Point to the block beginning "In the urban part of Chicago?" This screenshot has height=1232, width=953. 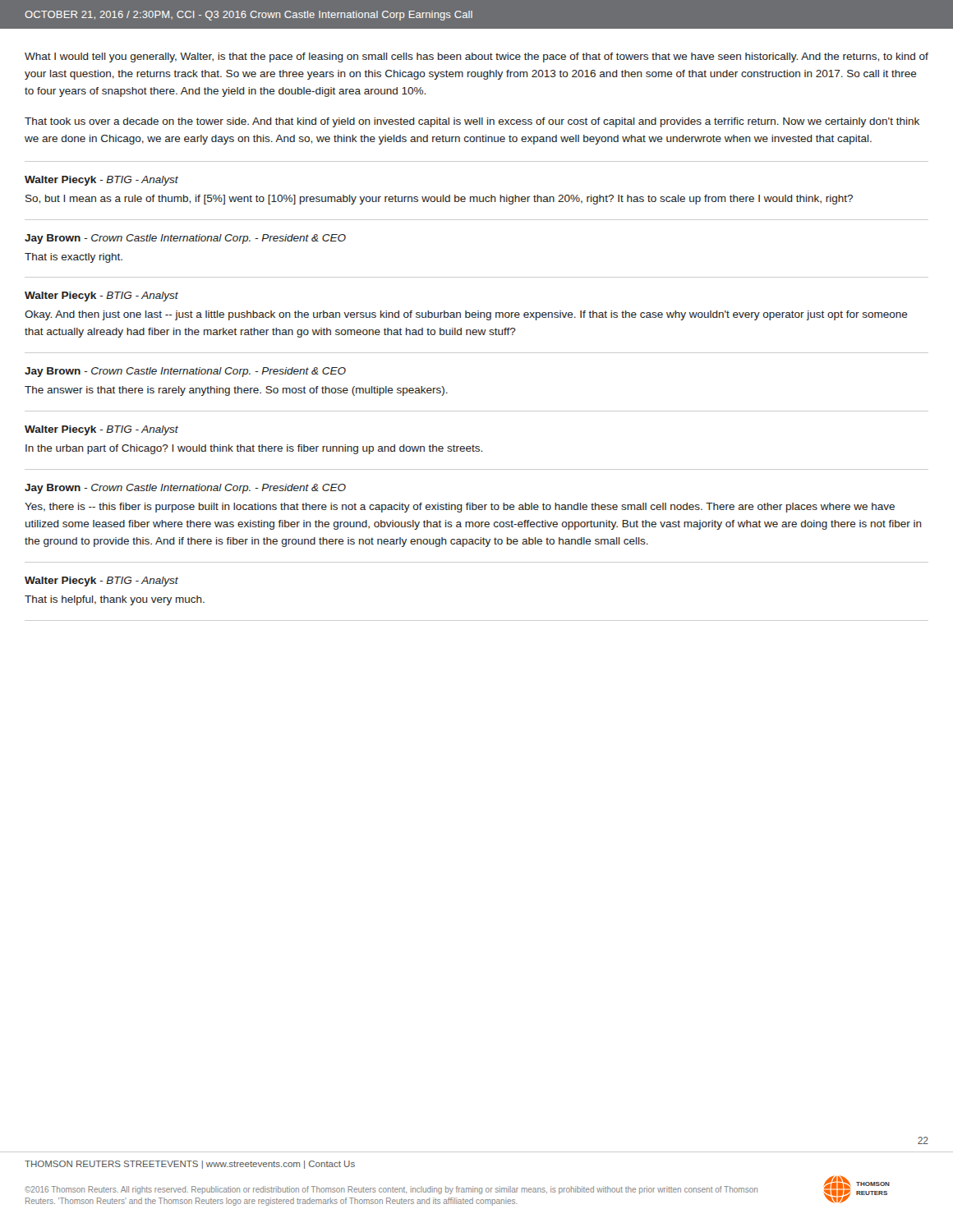254,448
